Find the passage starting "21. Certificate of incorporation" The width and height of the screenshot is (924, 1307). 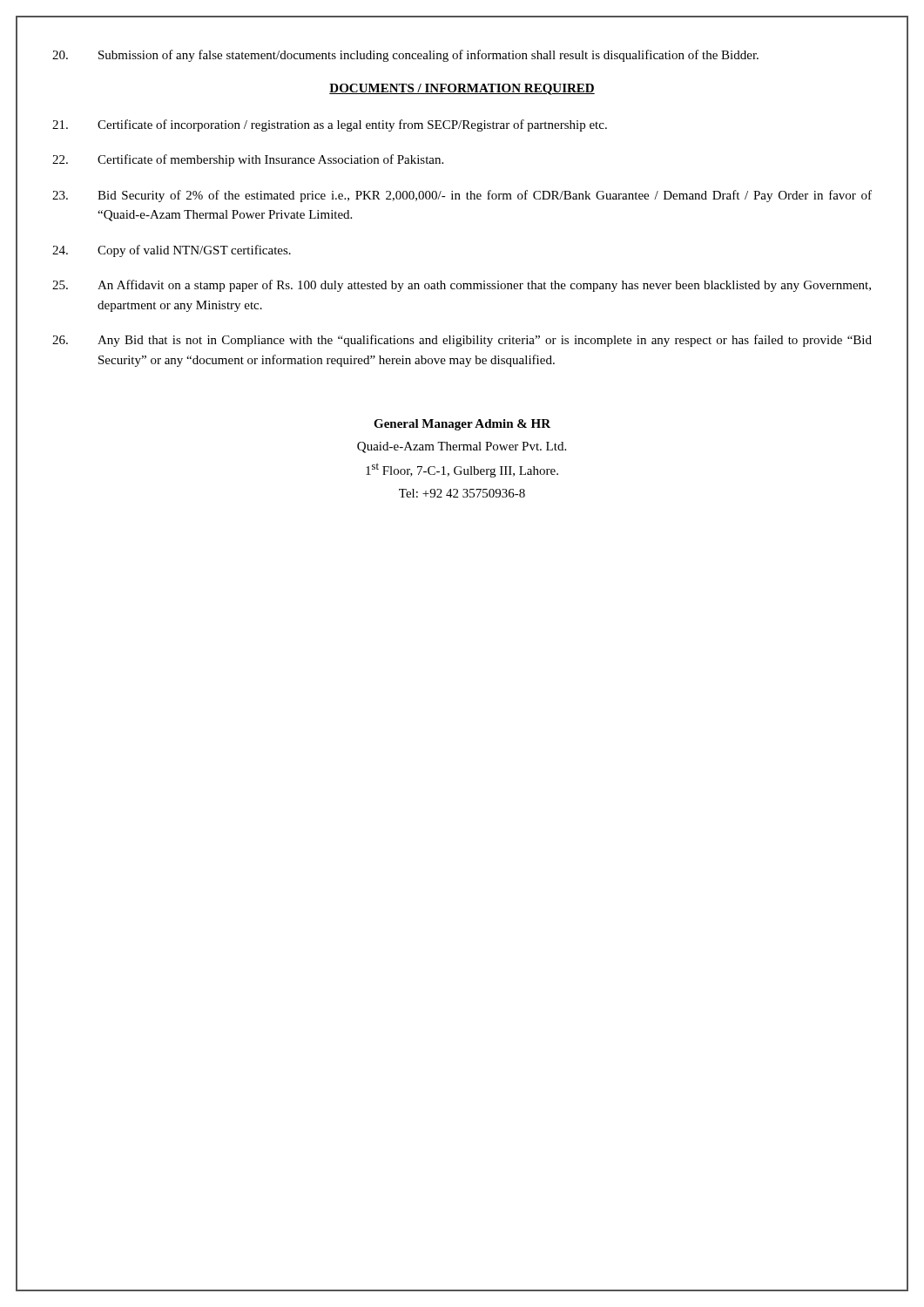pos(462,124)
